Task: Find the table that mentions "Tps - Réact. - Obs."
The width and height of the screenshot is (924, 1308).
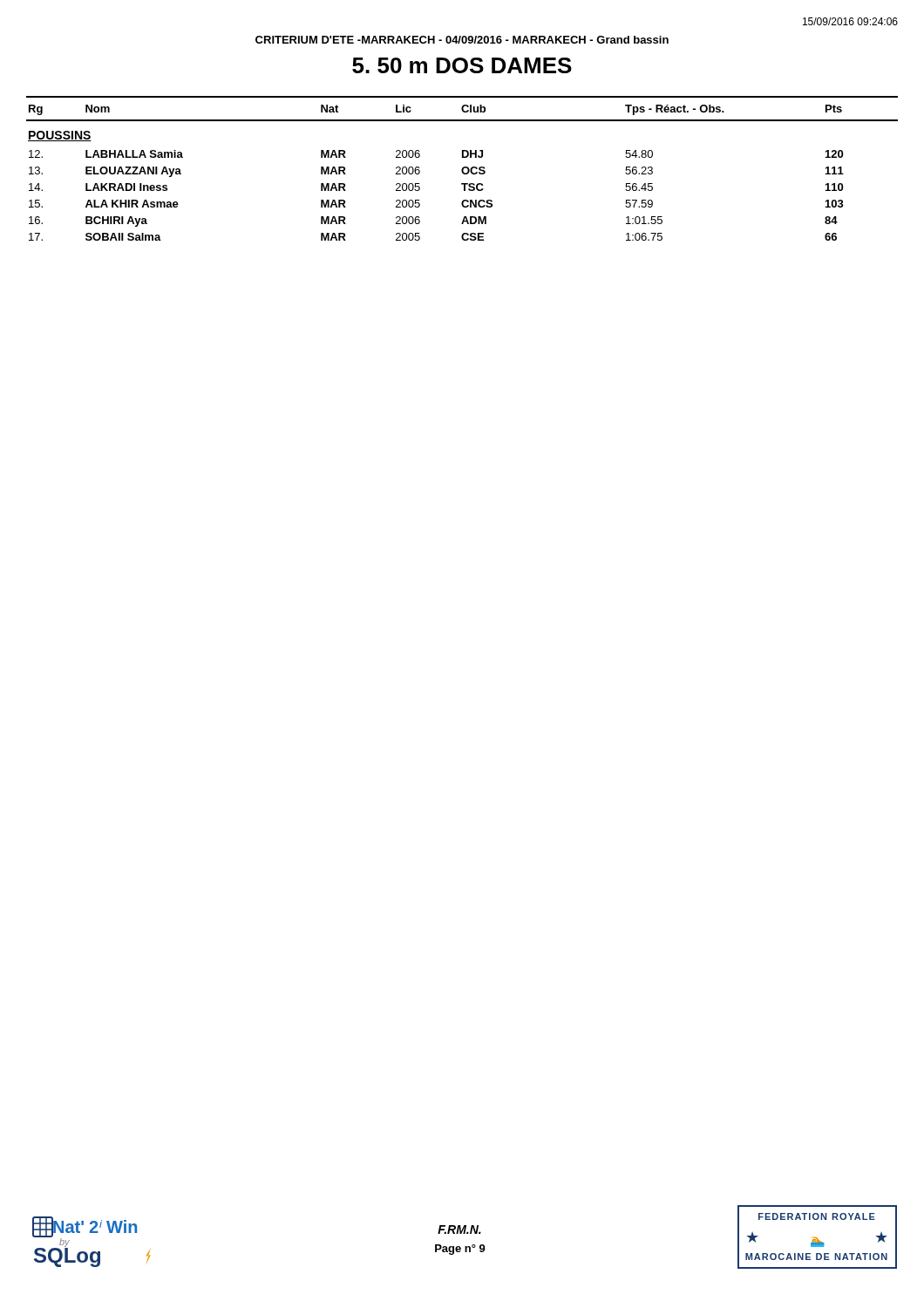Action: tap(462, 170)
